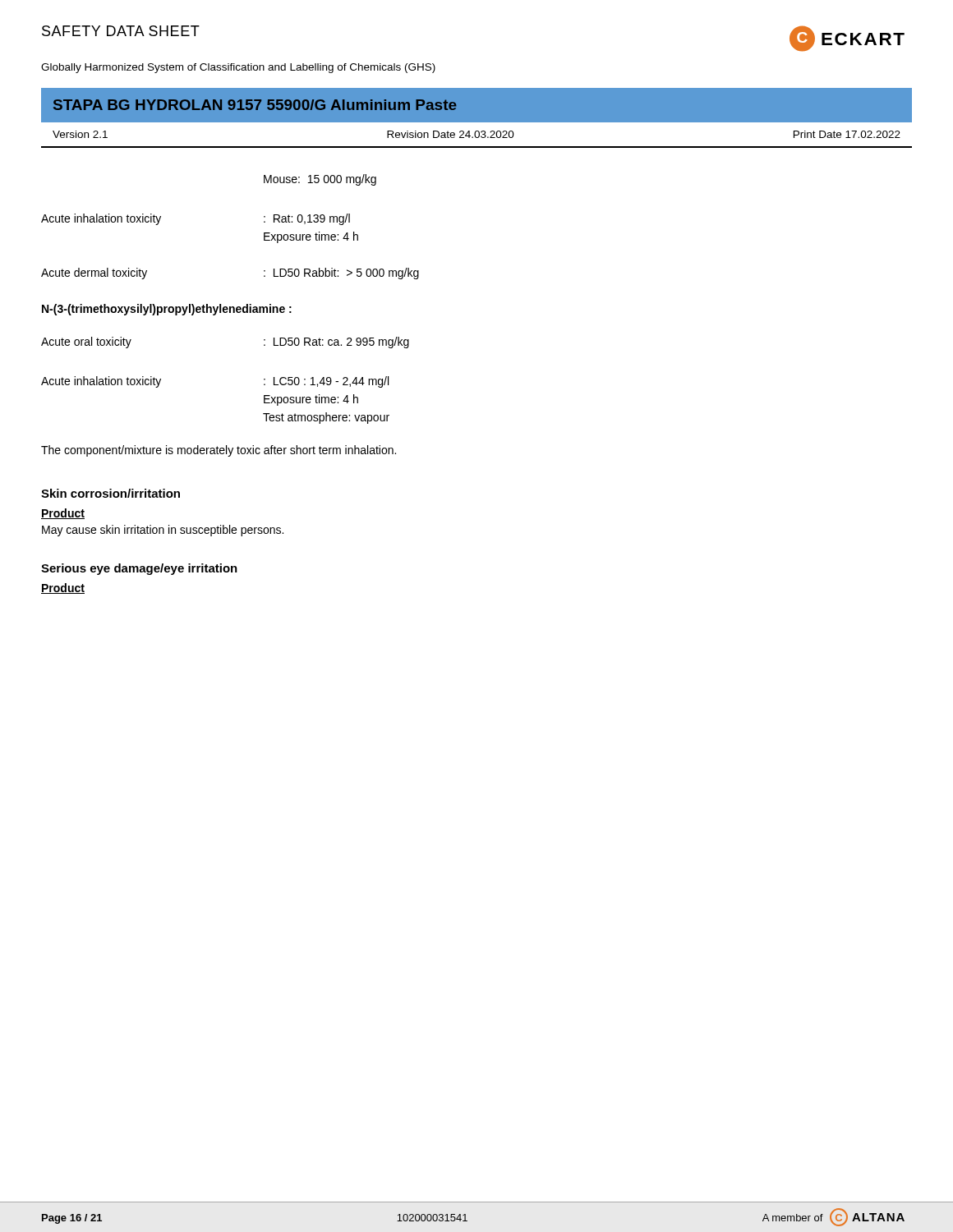Point to the element starting "Acute dermal toxicity : LD50 Rabbit: >"

coord(95,273)
